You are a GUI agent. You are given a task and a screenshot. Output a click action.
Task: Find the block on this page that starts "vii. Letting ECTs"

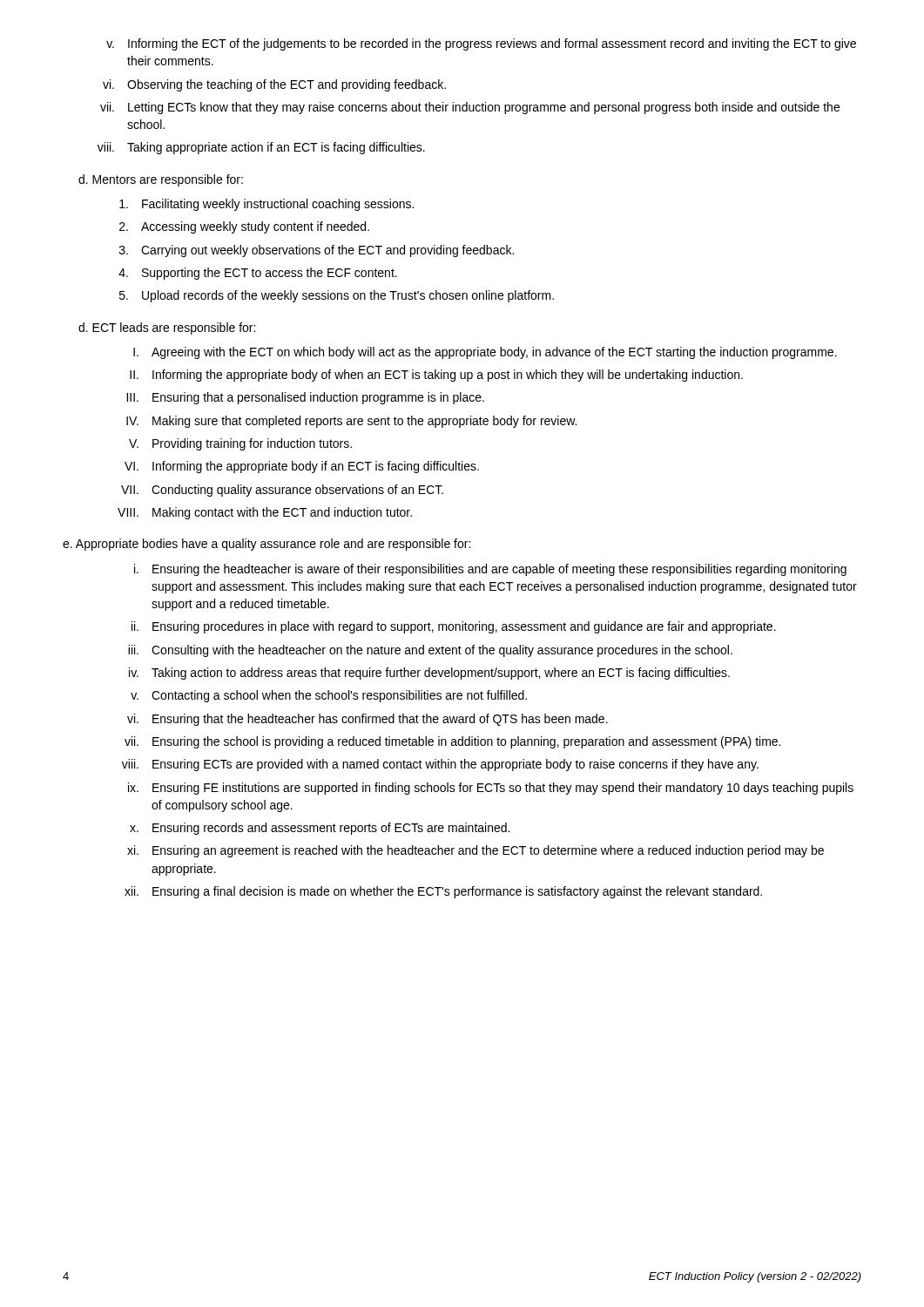click(462, 116)
